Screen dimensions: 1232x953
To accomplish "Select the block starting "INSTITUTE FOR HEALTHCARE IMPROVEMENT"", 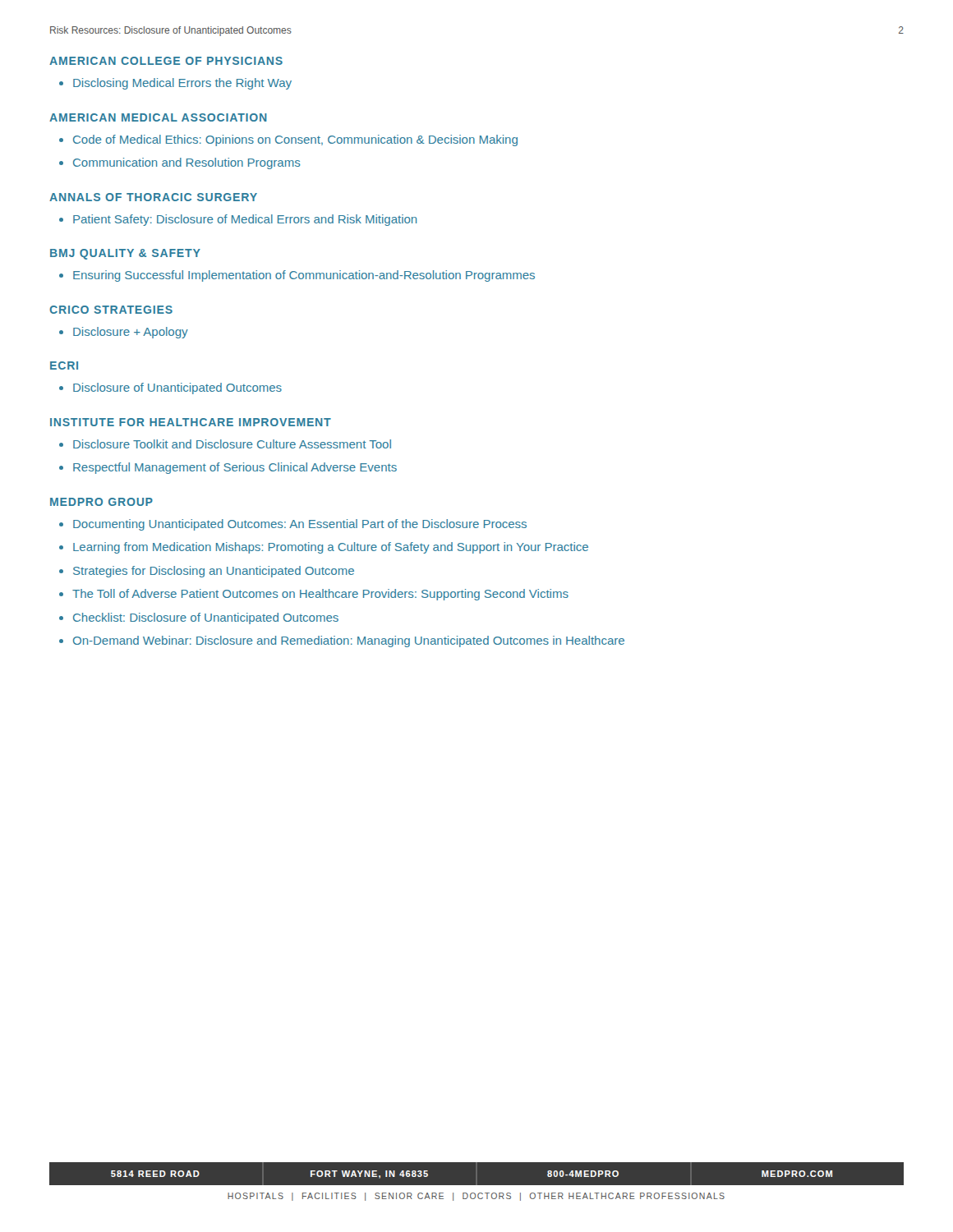I will 190,422.
